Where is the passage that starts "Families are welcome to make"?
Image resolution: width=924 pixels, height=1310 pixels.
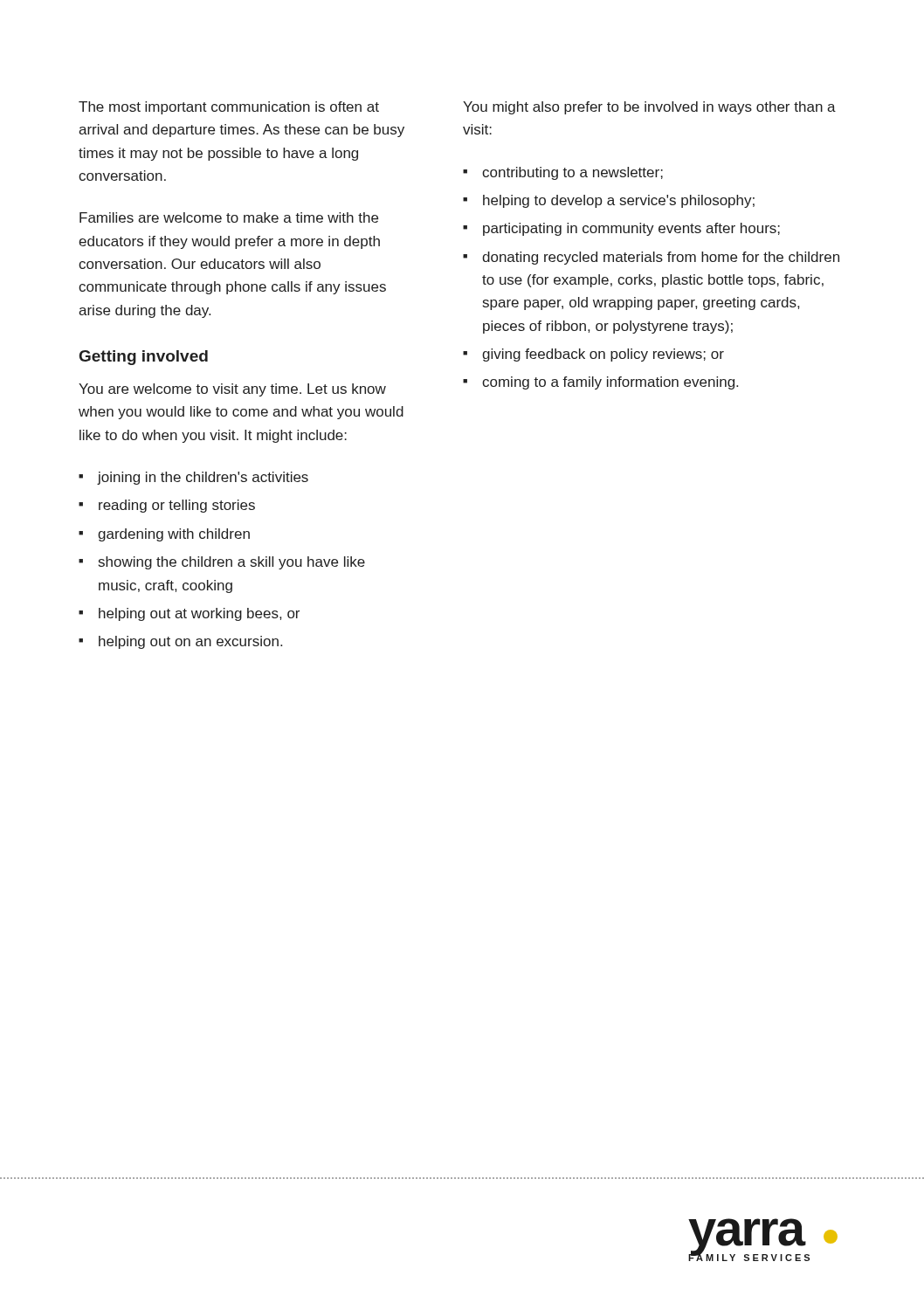[233, 264]
